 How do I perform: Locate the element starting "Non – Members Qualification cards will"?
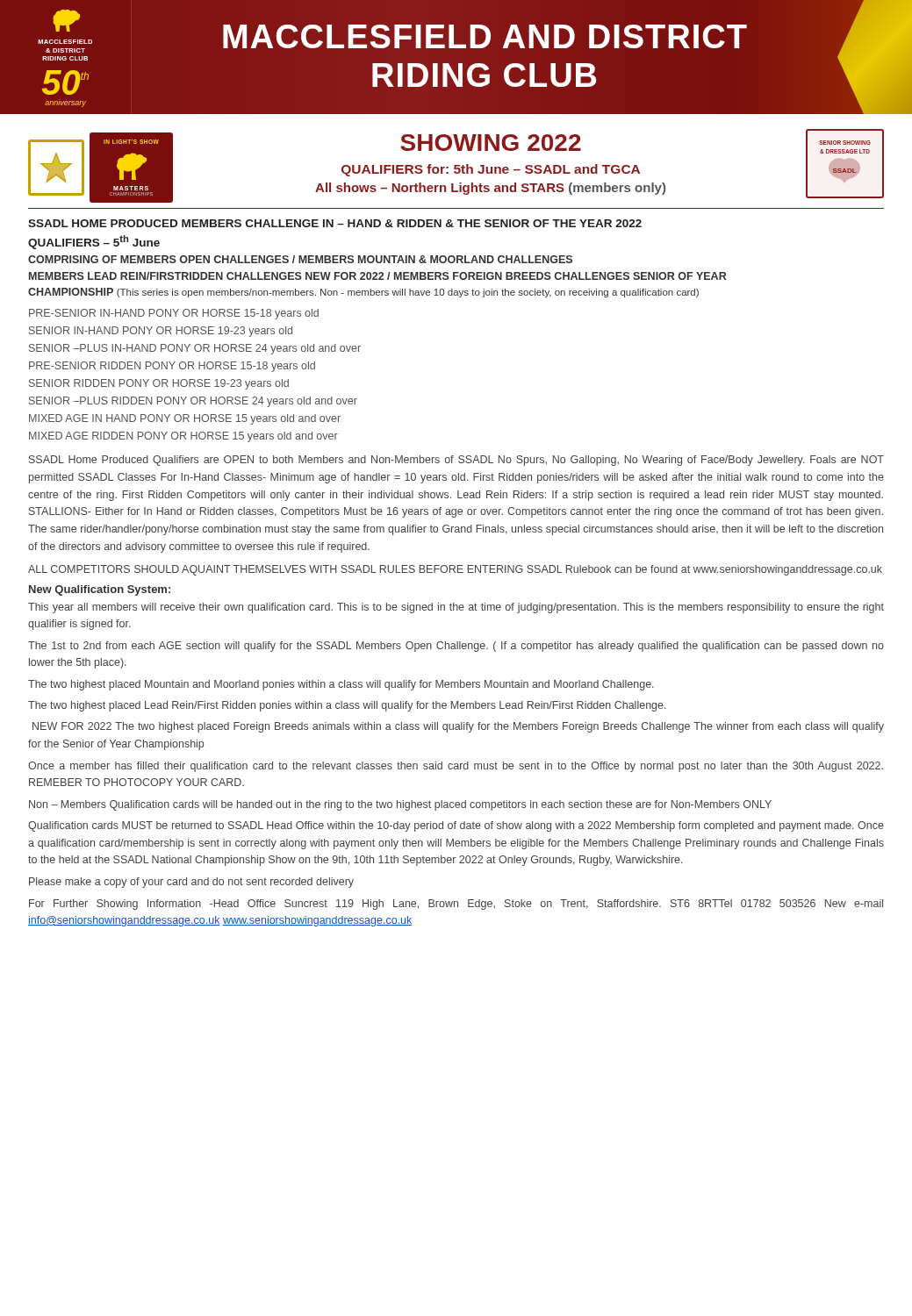(400, 804)
